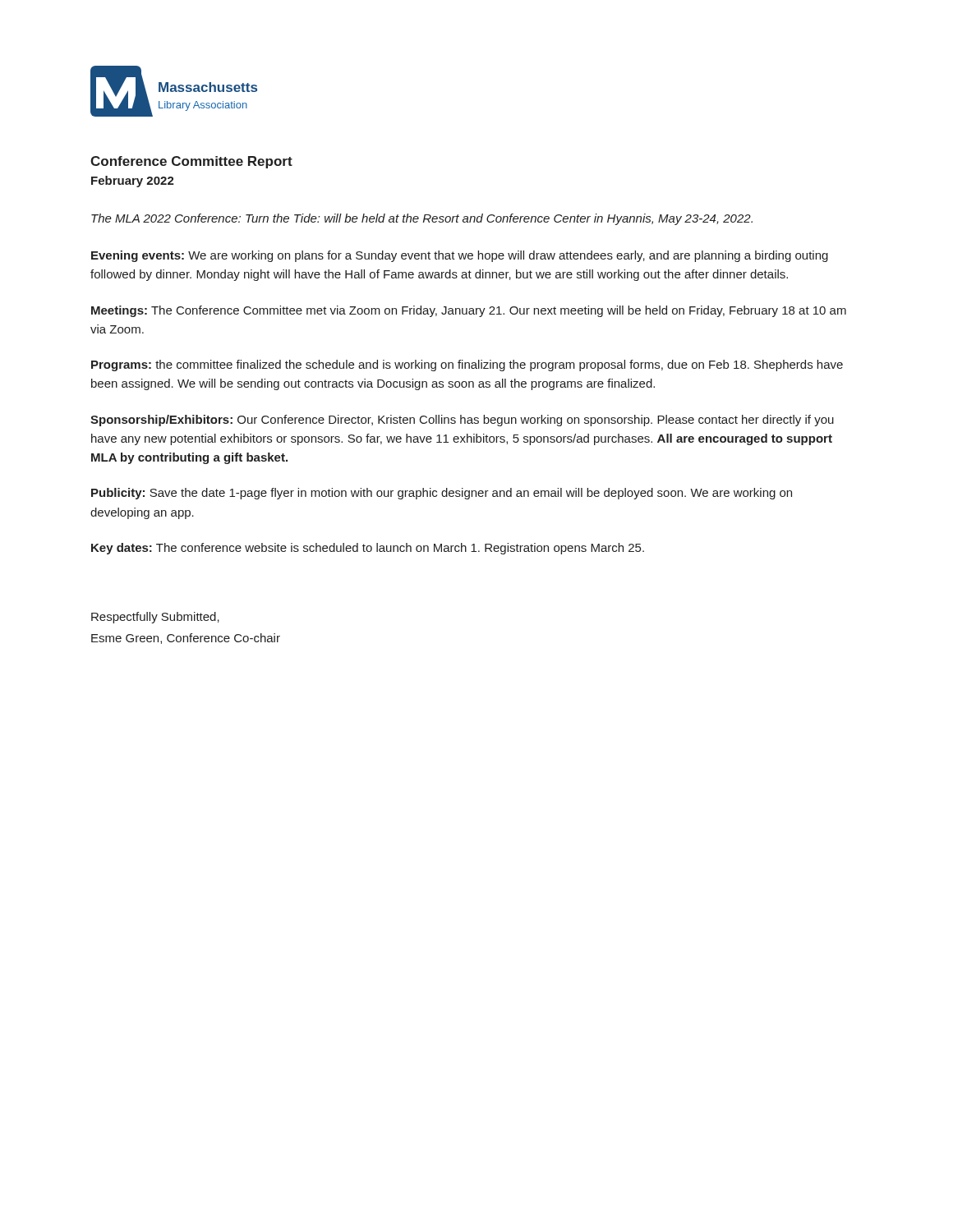953x1232 pixels.
Task: Click on the logo
Action: [472, 96]
